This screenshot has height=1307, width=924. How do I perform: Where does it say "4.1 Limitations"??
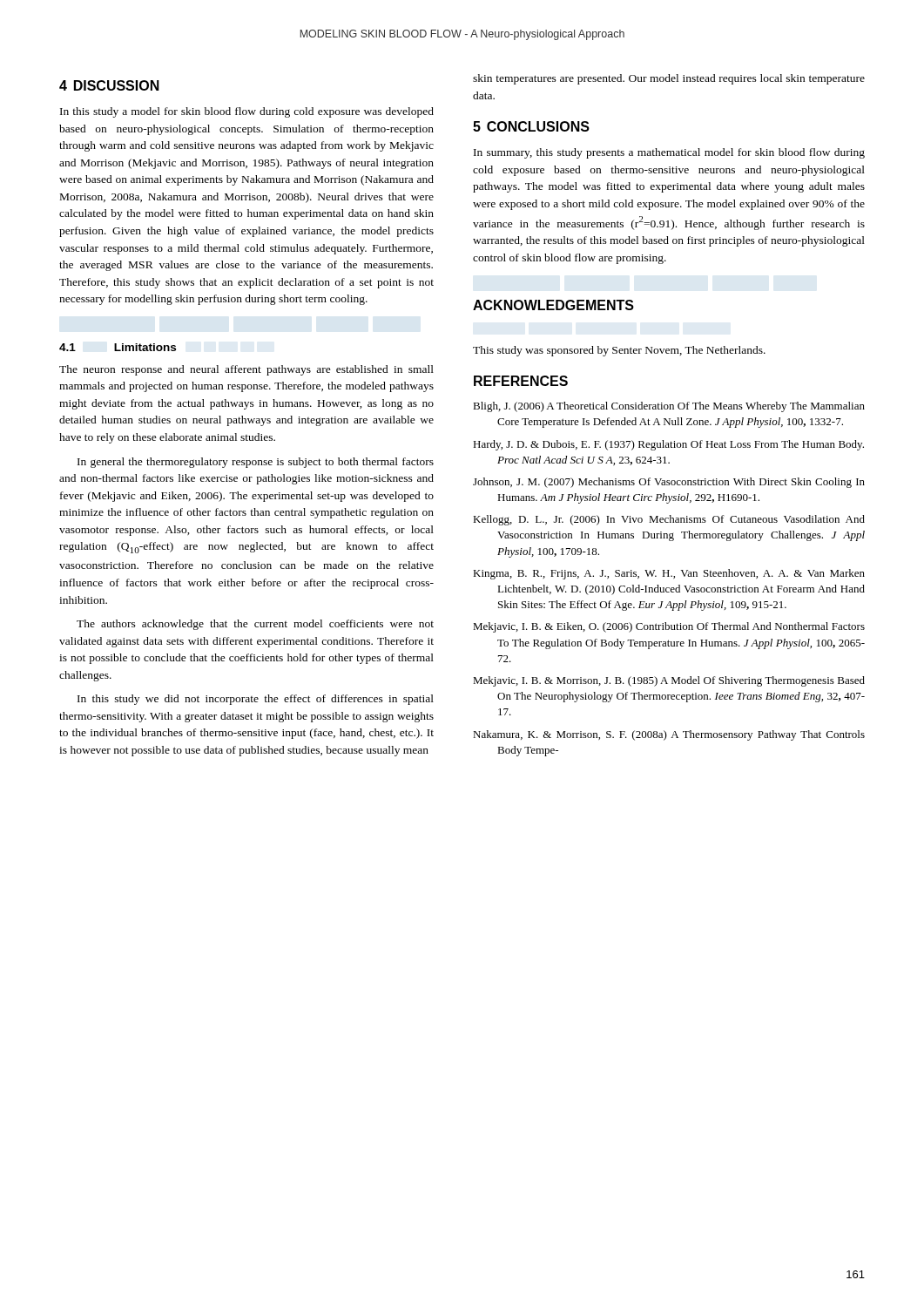[x=167, y=347]
